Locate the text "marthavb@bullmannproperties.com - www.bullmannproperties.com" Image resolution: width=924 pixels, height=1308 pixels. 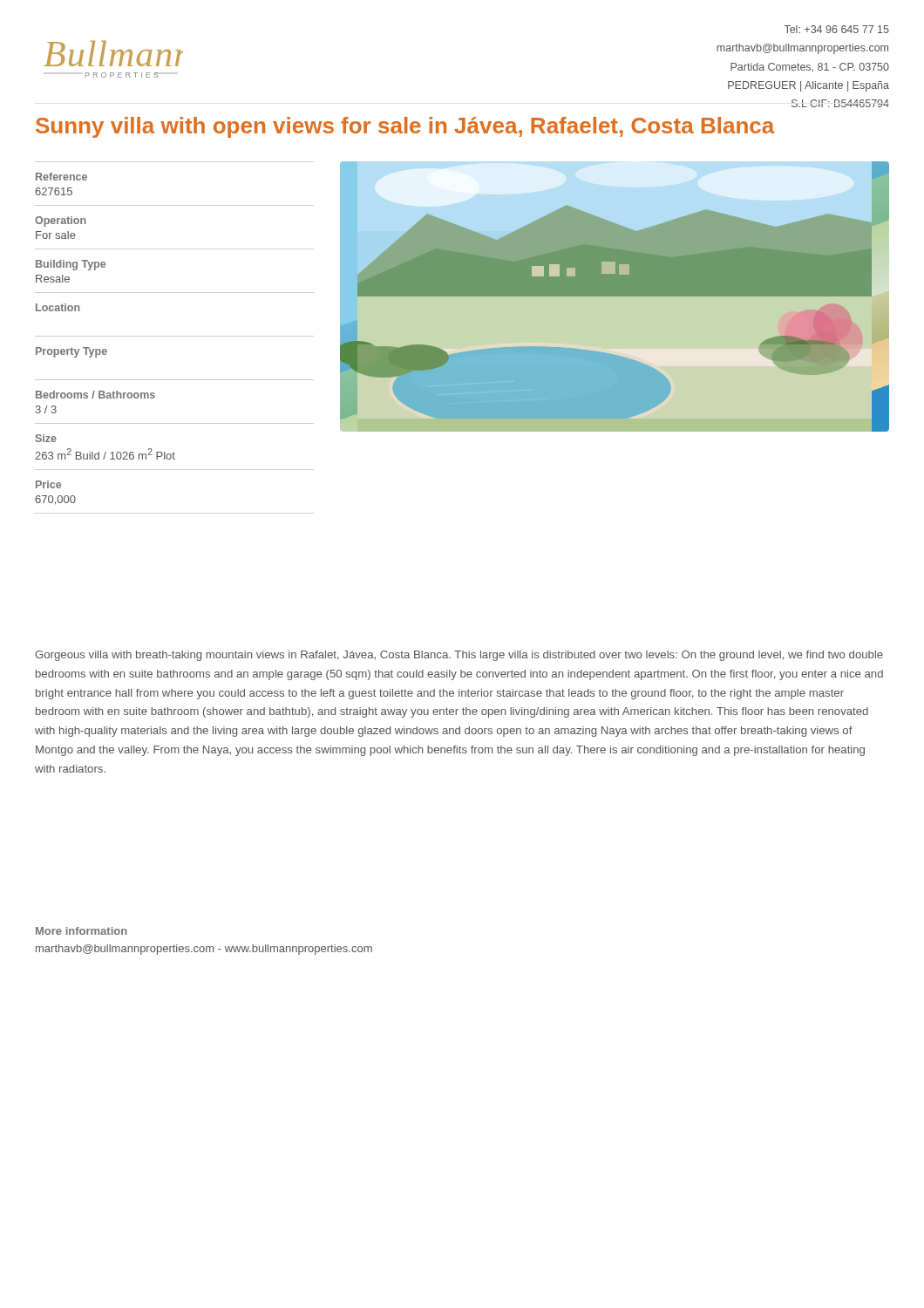click(204, 948)
